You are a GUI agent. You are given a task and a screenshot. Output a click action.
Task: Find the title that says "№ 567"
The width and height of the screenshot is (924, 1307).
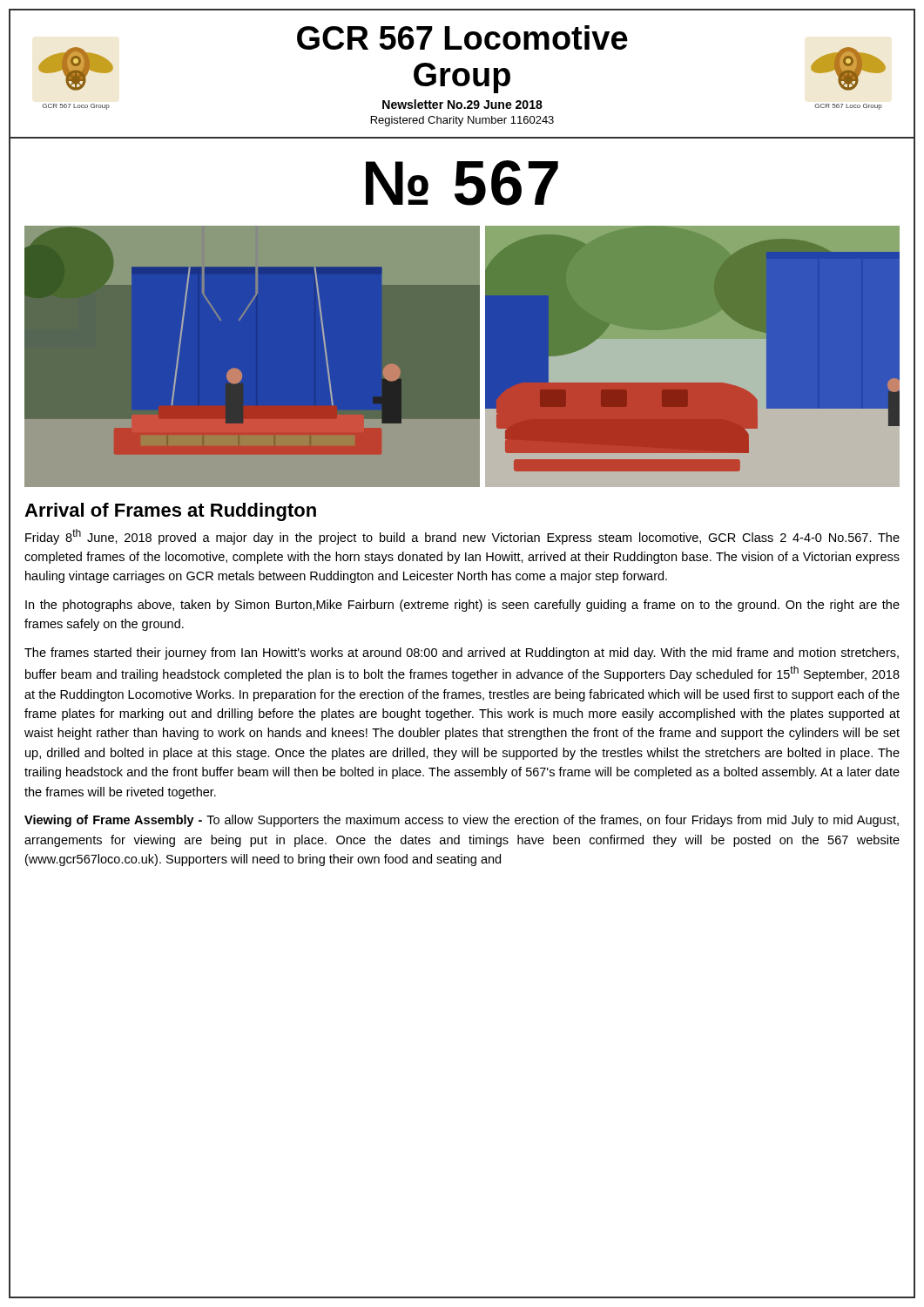(x=462, y=183)
